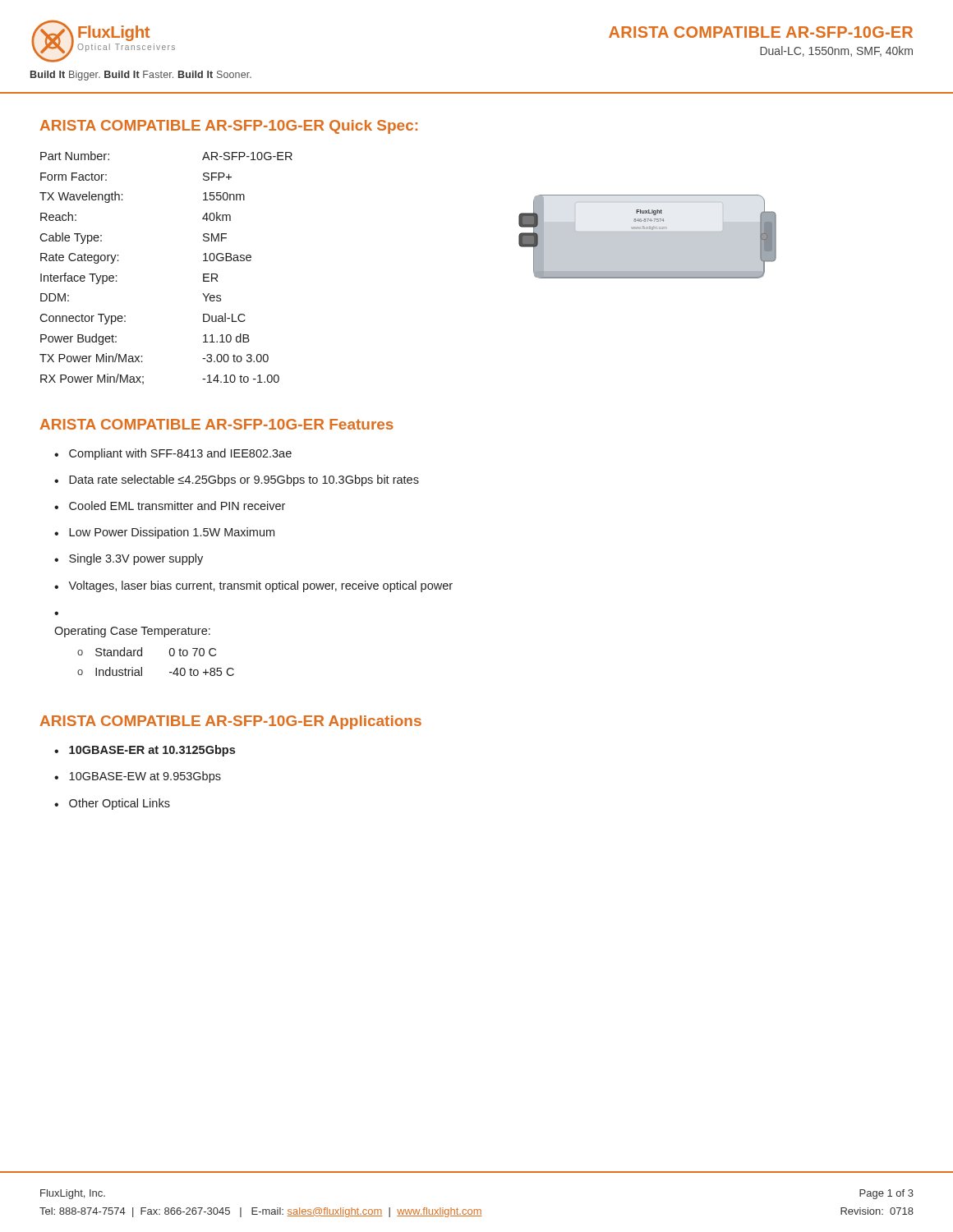Where does it say "Low Power Dissipation 1.5W Maximum"?
This screenshot has height=1232, width=953.
[x=172, y=532]
